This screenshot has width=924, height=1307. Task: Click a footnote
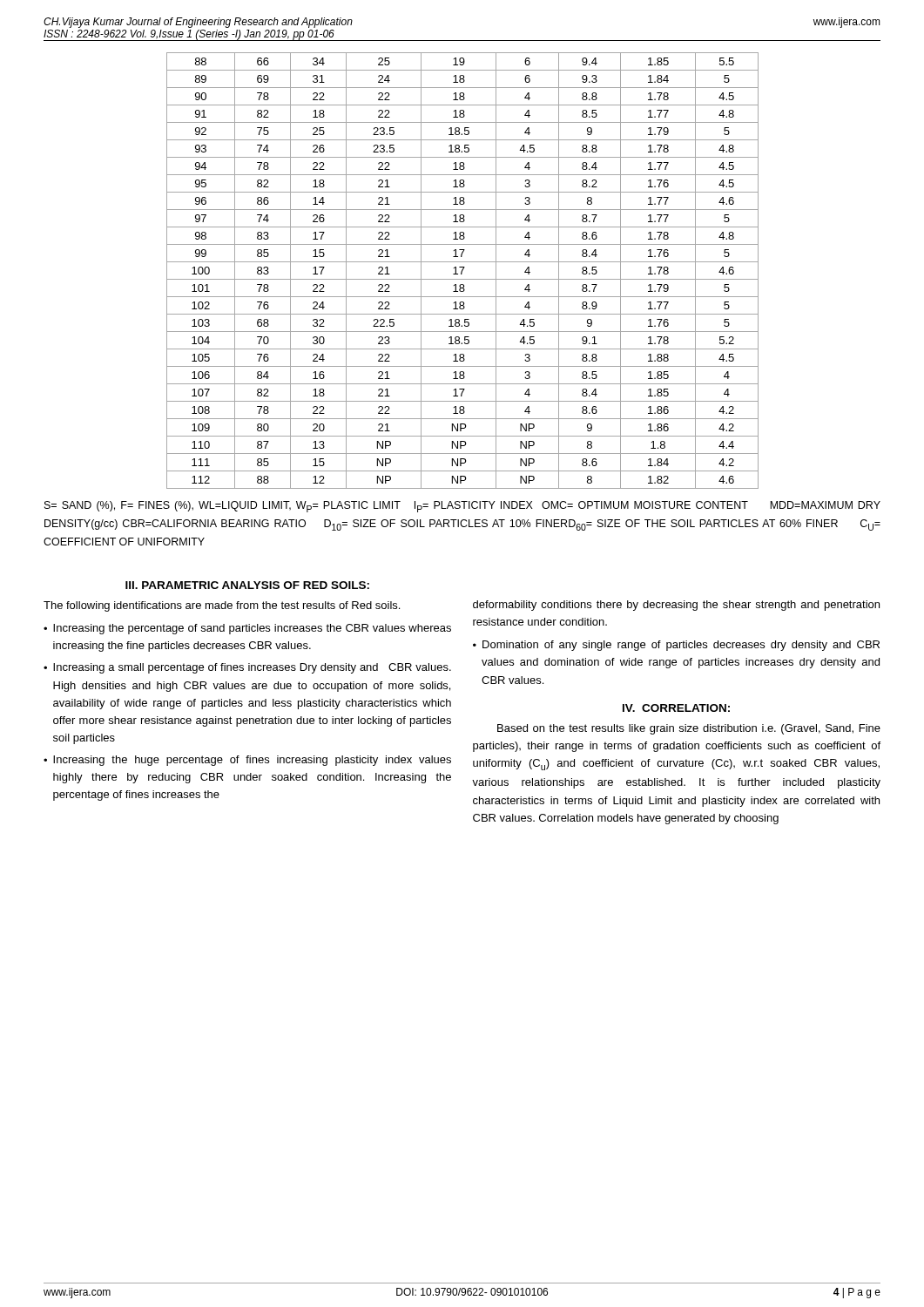(462, 524)
